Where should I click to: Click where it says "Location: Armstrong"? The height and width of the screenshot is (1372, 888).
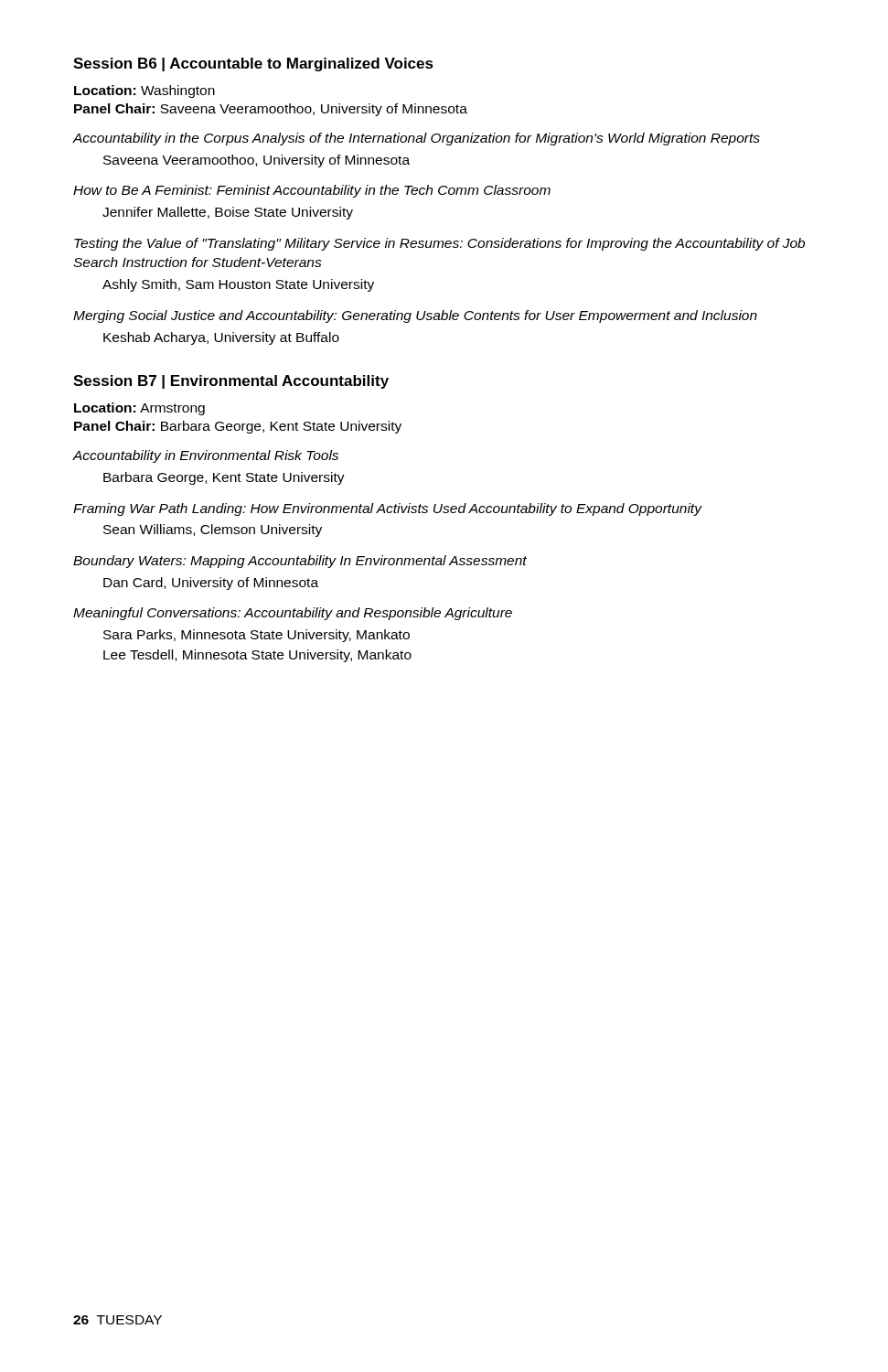tap(139, 408)
